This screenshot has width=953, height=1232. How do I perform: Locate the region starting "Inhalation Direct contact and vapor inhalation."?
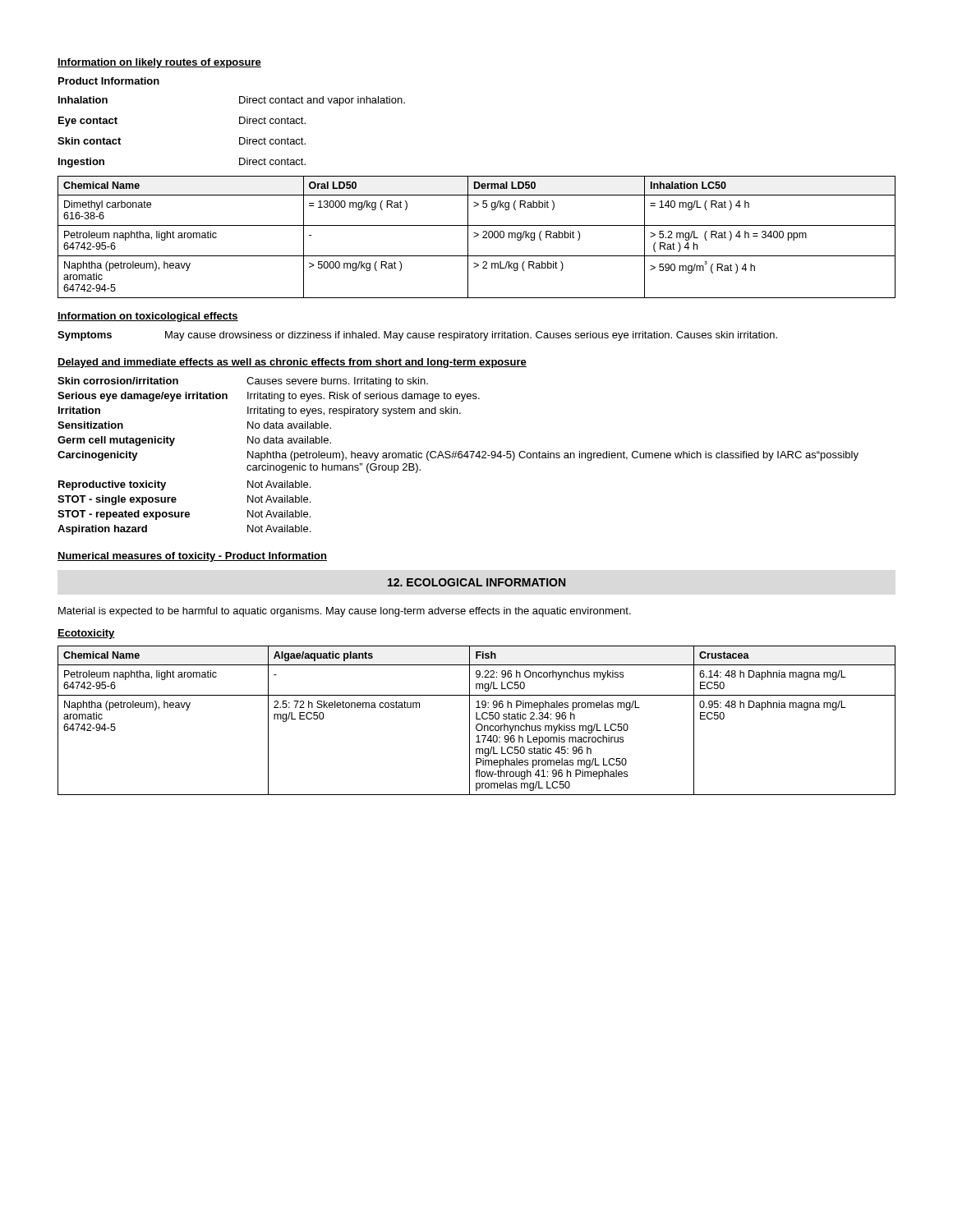(83, 101)
